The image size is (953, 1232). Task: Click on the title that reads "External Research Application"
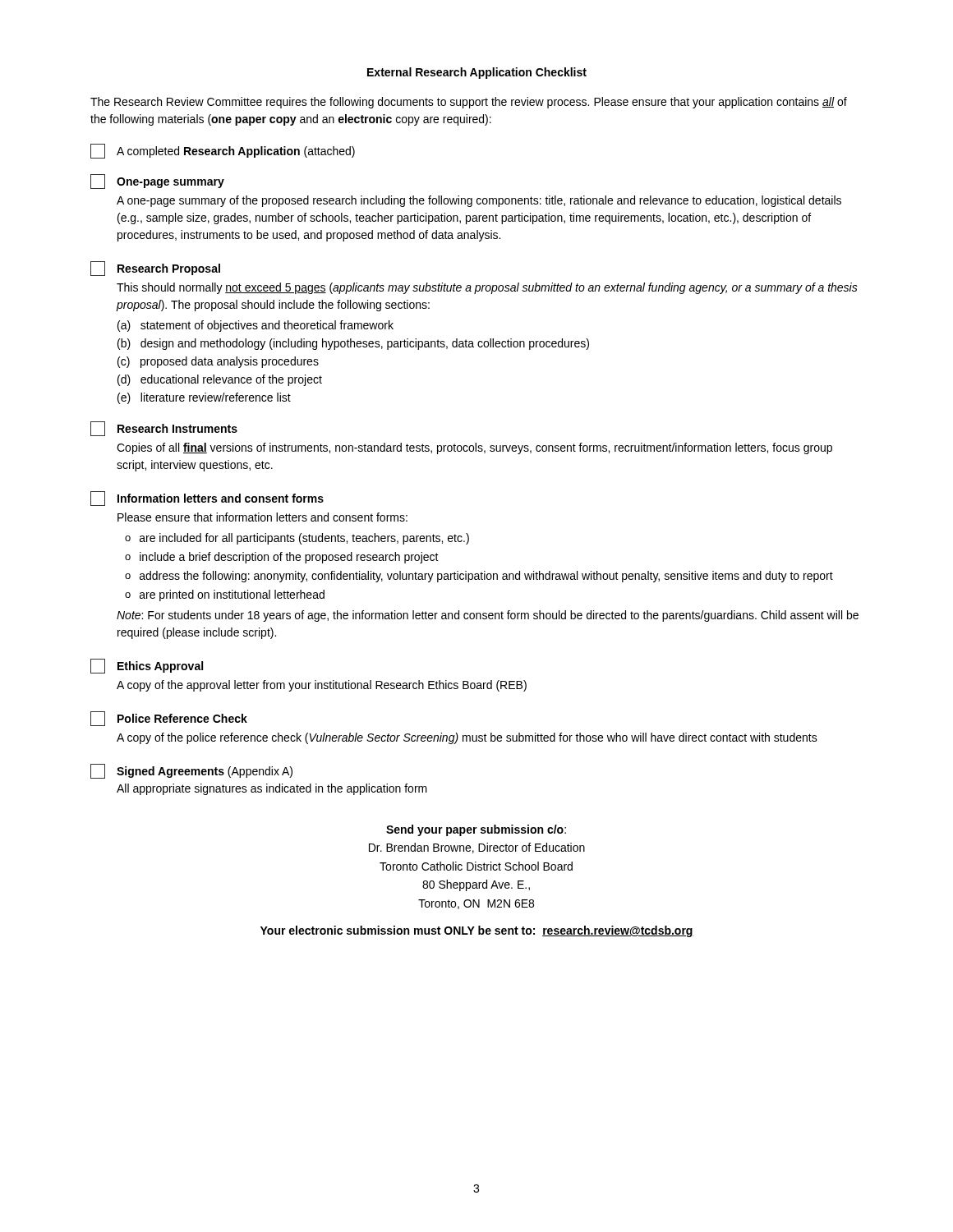(x=476, y=72)
